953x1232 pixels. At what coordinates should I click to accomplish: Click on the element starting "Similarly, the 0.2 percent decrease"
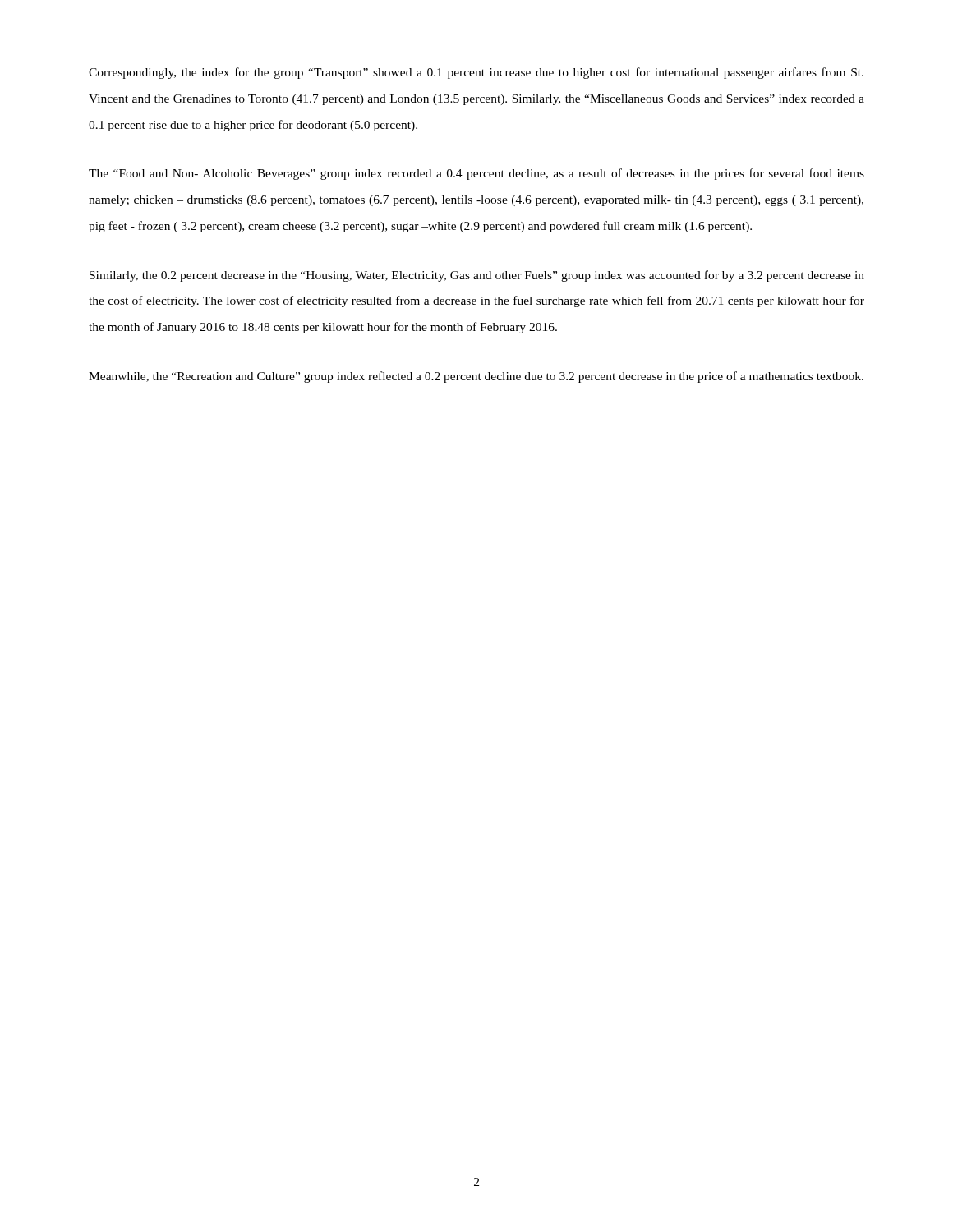476,301
